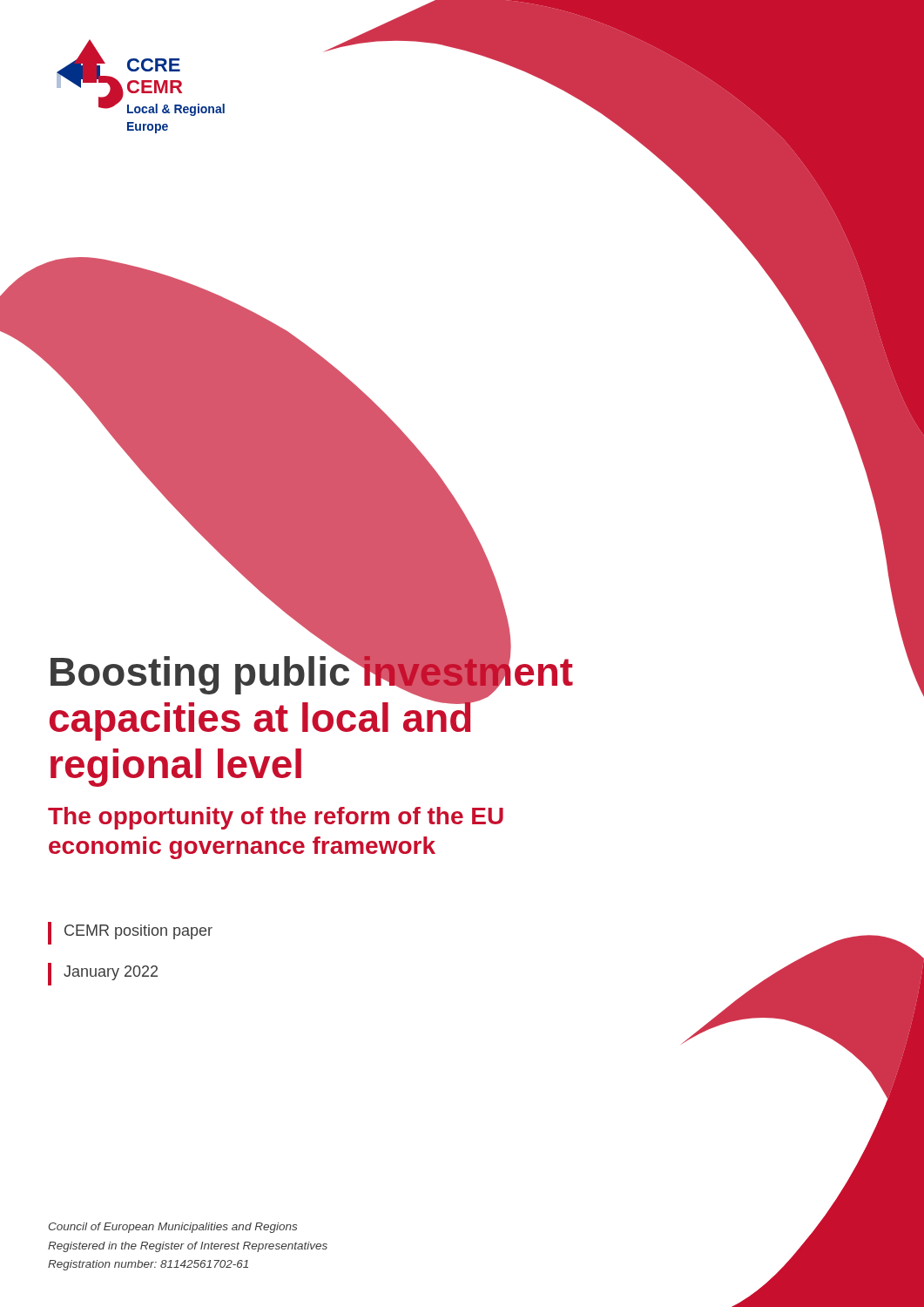Select the logo
Screen dimensions: 1307x924
point(144,87)
